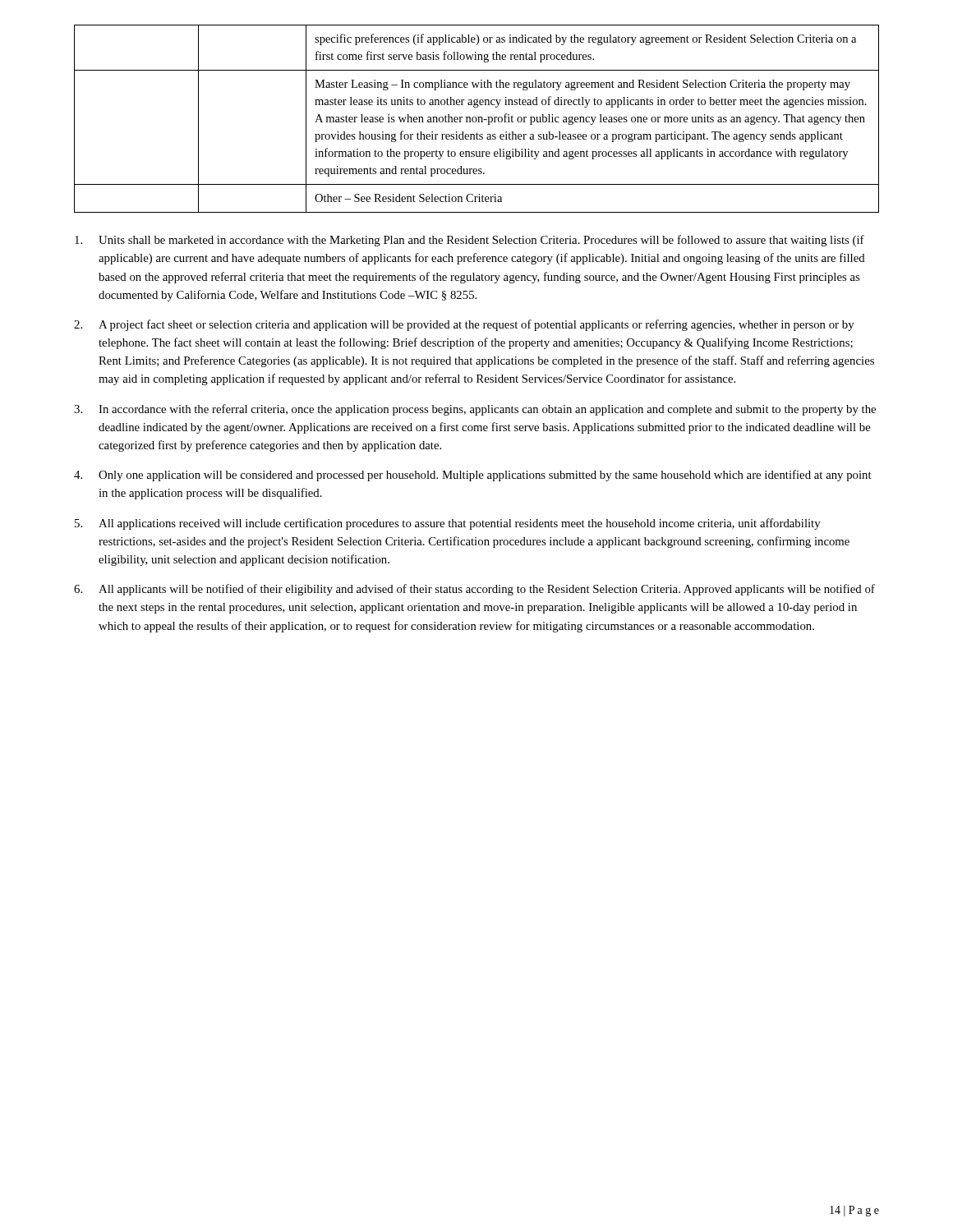Locate the passage starting "Units shall be marketed in accordance with the"
The width and height of the screenshot is (953, 1232).
476,267
